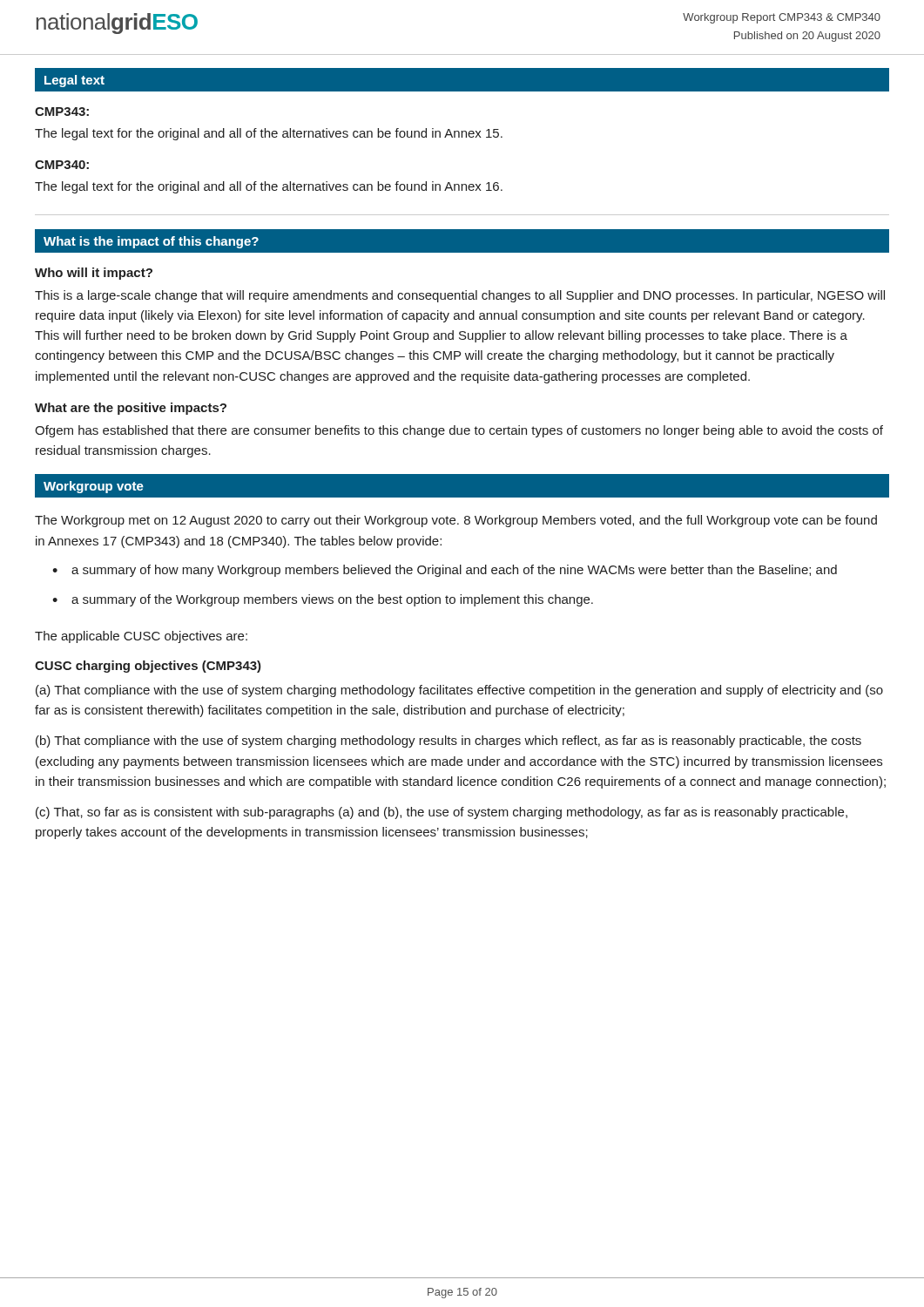The width and height of the screenshot is (924, 1307).
Task: Select the element starting "Legal text"
Action: pos(74,80)
